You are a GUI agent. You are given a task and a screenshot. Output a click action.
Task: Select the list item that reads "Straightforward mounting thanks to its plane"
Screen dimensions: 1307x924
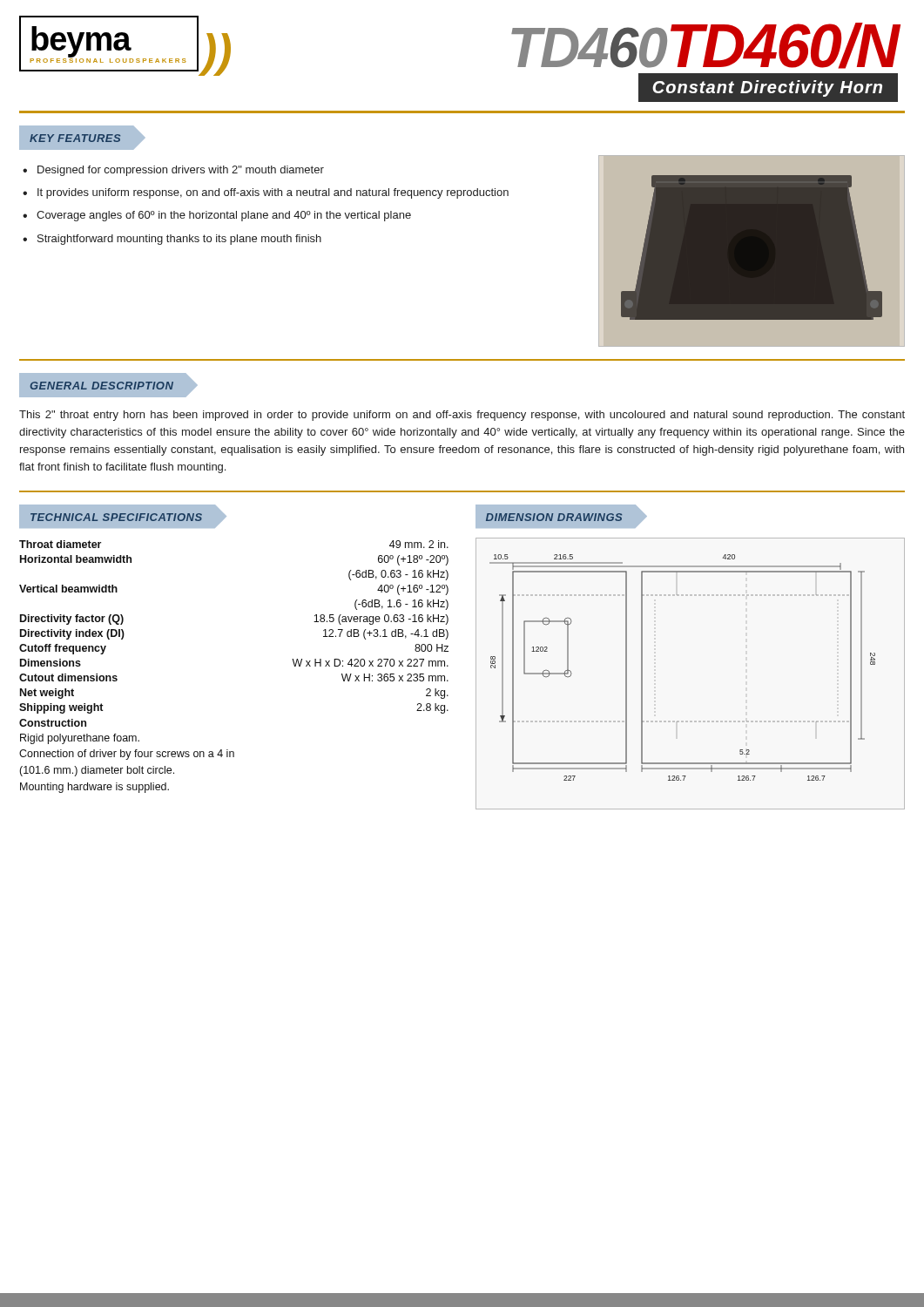179,238
